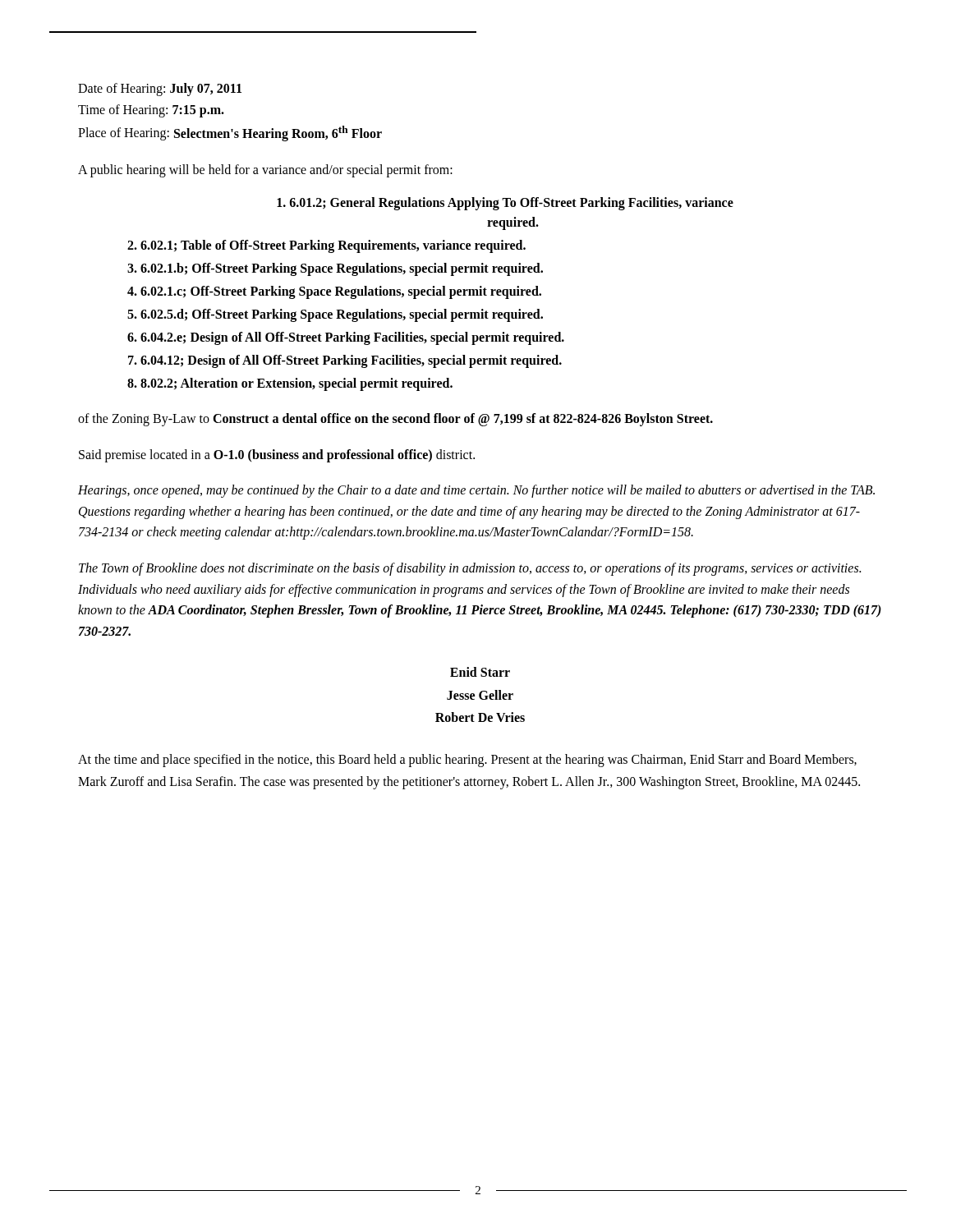Image resolution: width=956 pixels, height=1232 pixels.
Task: Click the passage that begins "6. 6.04.2.e; Design of All Off-Street Parking Facilities,"
Action: (346, 337)
